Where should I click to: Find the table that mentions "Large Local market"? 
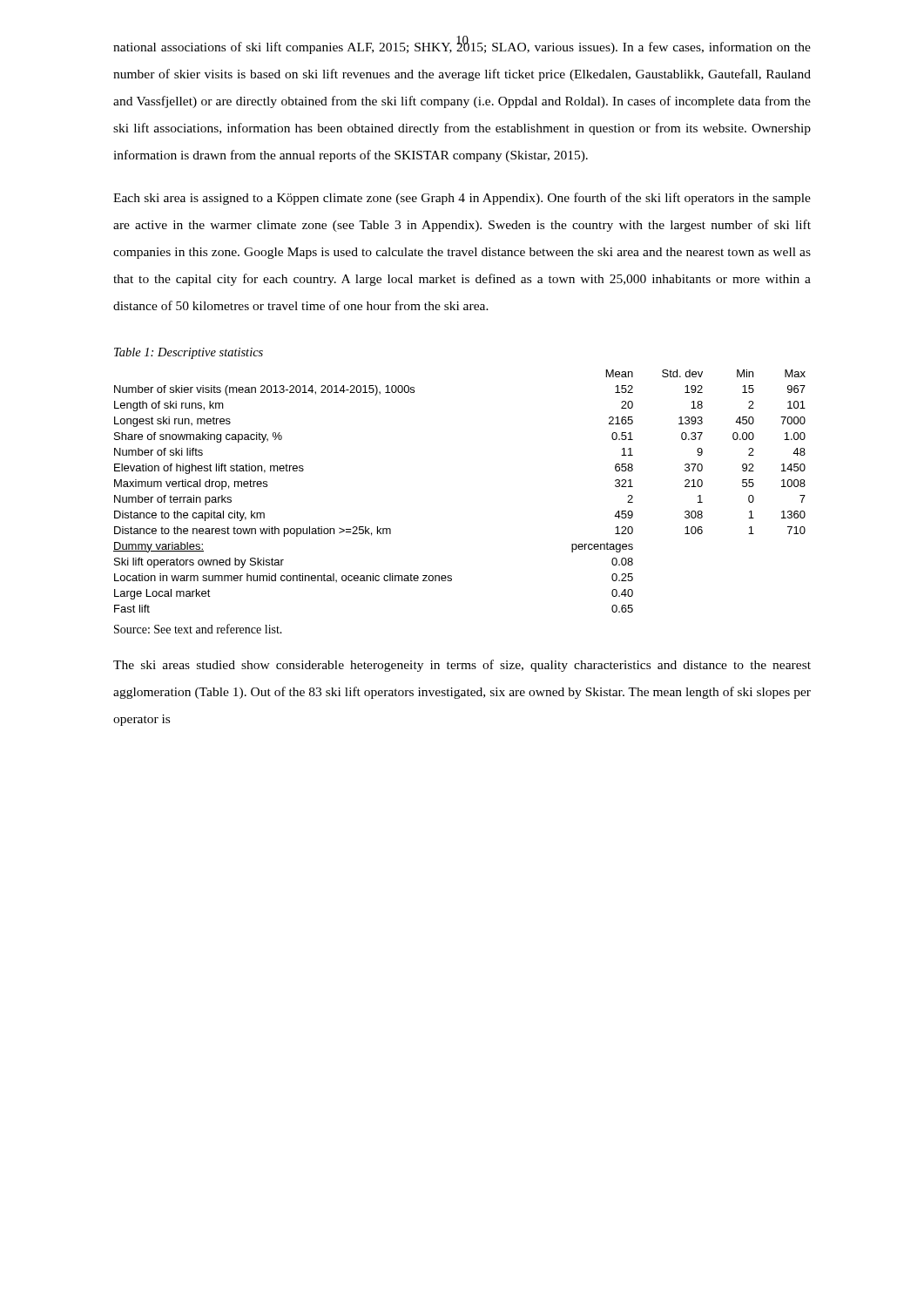coord(462,491)
